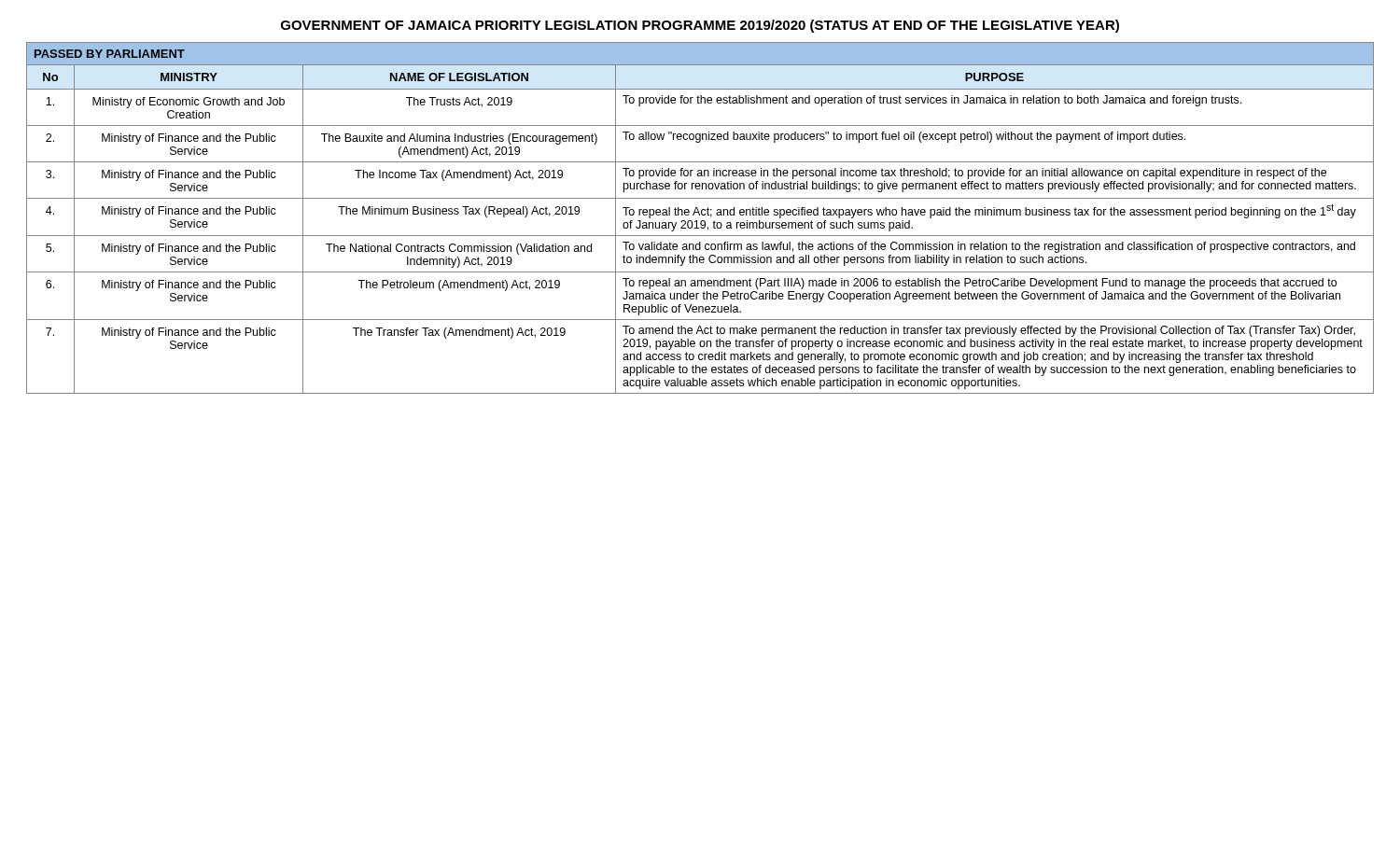Image resolution: width=1400 pixels, height=850 pixels.
Task: Locate the table with the text "Ministry of Finance and"
Action: pyautogui.click(x=700, y=218)
